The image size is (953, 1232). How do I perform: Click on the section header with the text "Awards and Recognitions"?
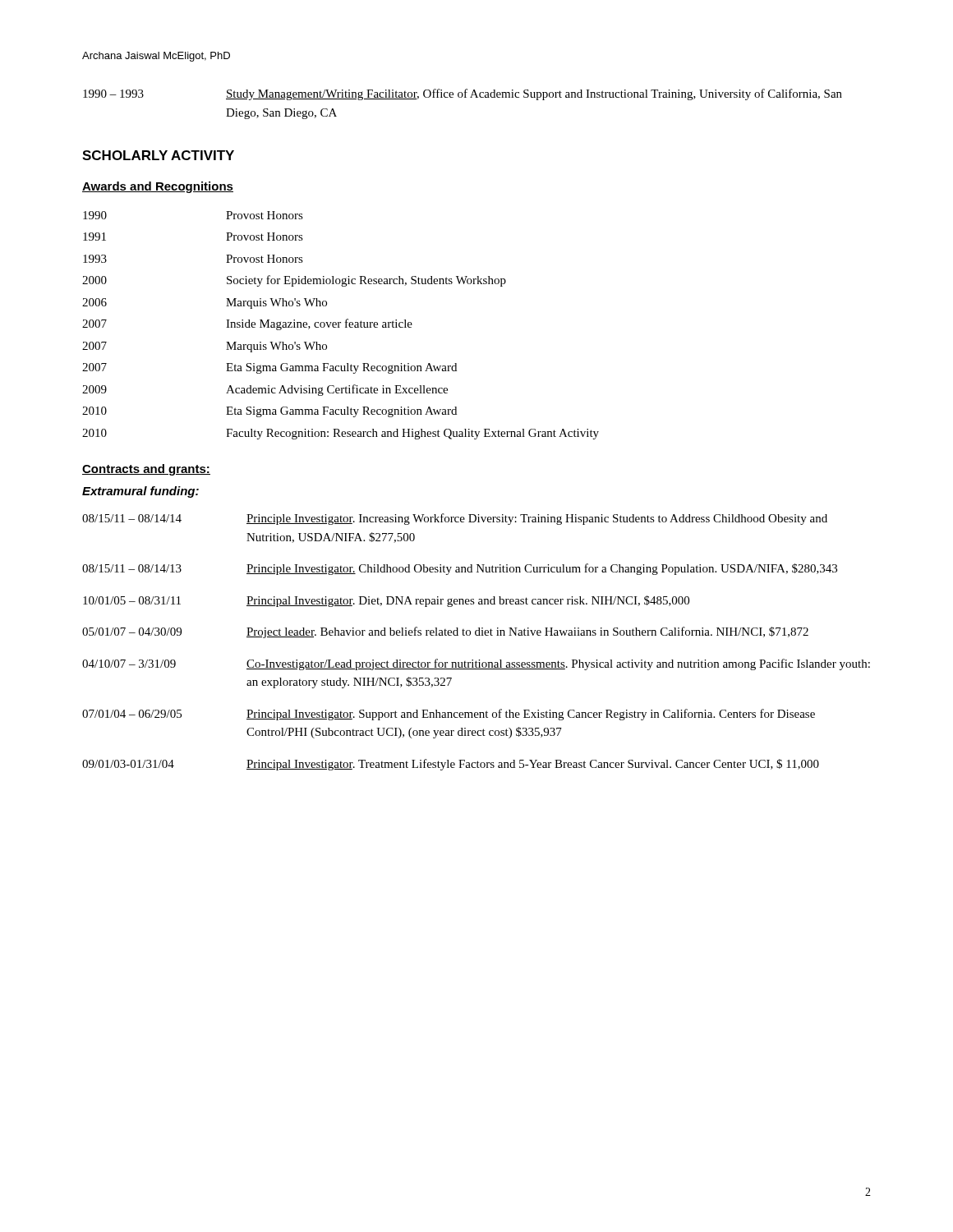coord(158,186)
